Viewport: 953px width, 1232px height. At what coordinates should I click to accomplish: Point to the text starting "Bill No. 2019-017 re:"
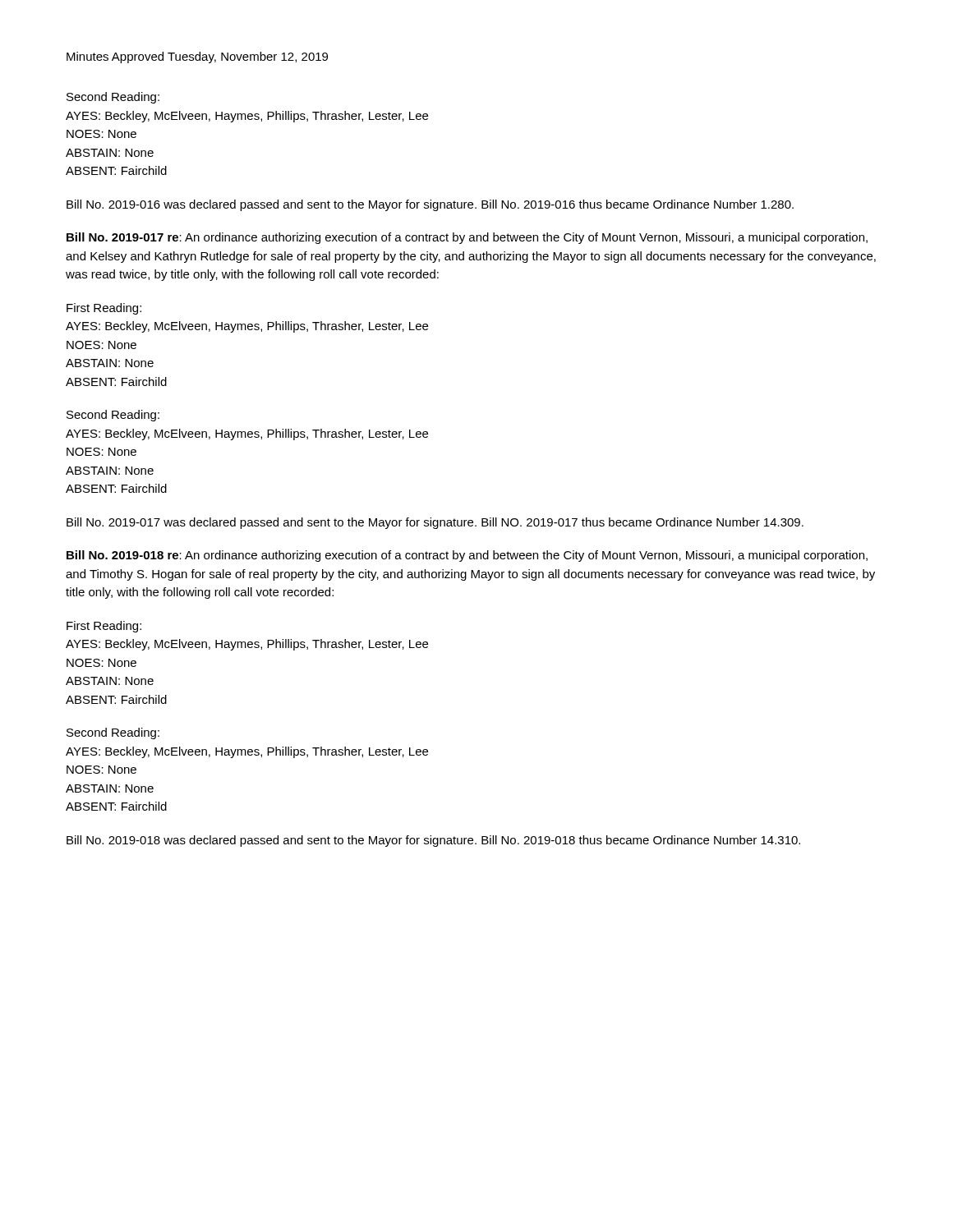click(471, 255)
